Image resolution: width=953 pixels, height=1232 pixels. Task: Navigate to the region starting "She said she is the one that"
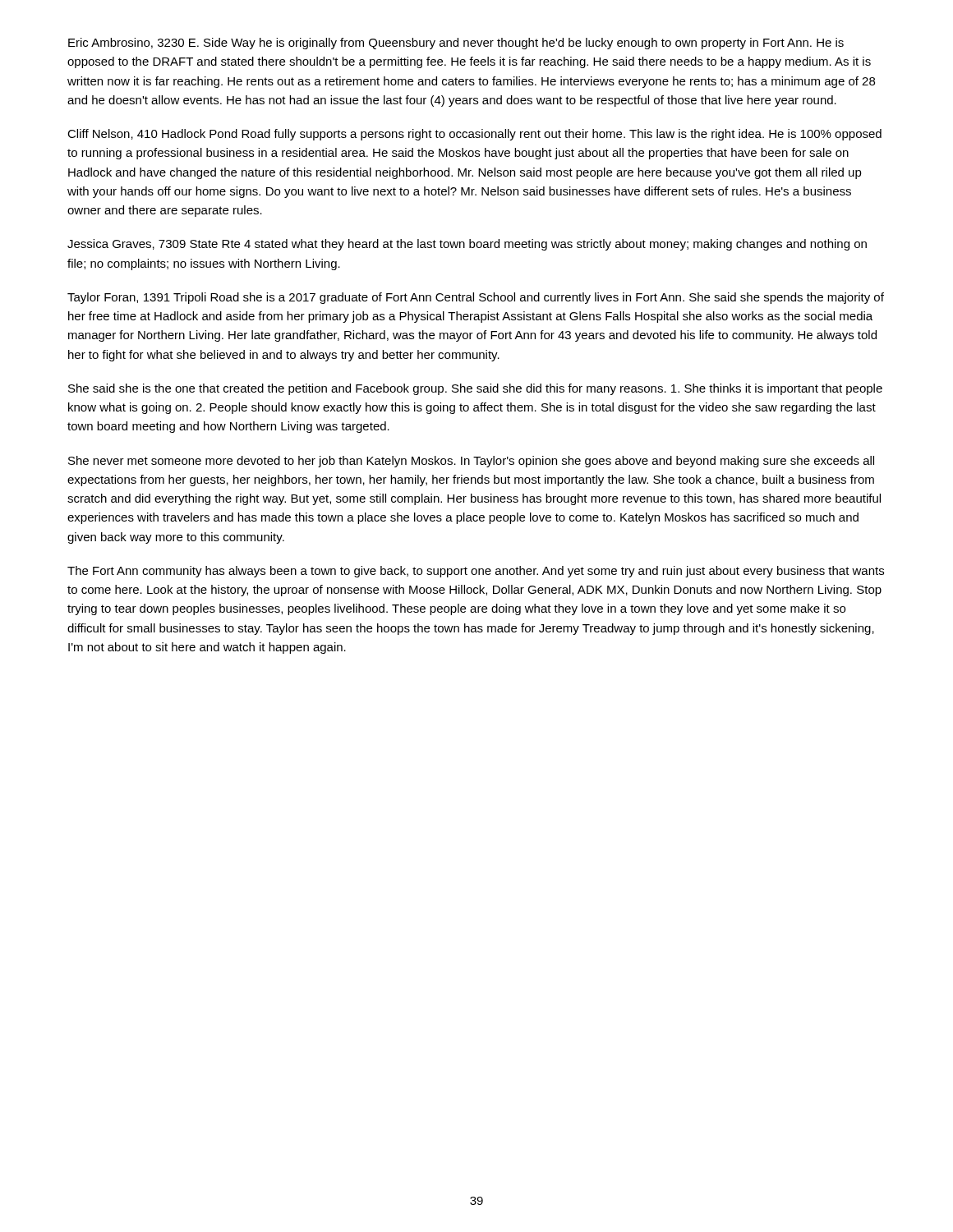(x=475, y=407)
